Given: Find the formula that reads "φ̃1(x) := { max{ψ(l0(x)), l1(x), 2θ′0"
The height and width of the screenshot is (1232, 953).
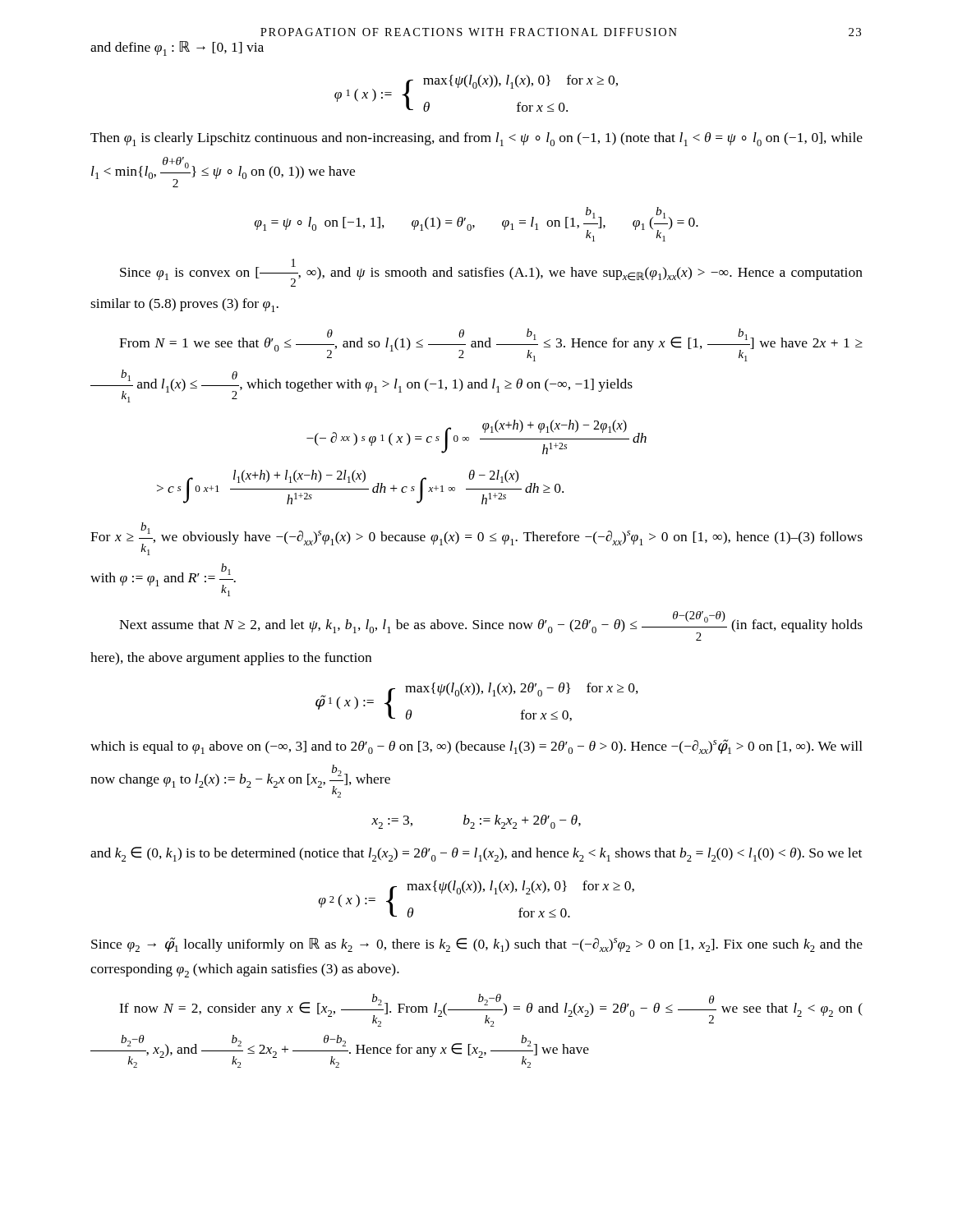Looking at the screenshot, I should pos(476,702).
